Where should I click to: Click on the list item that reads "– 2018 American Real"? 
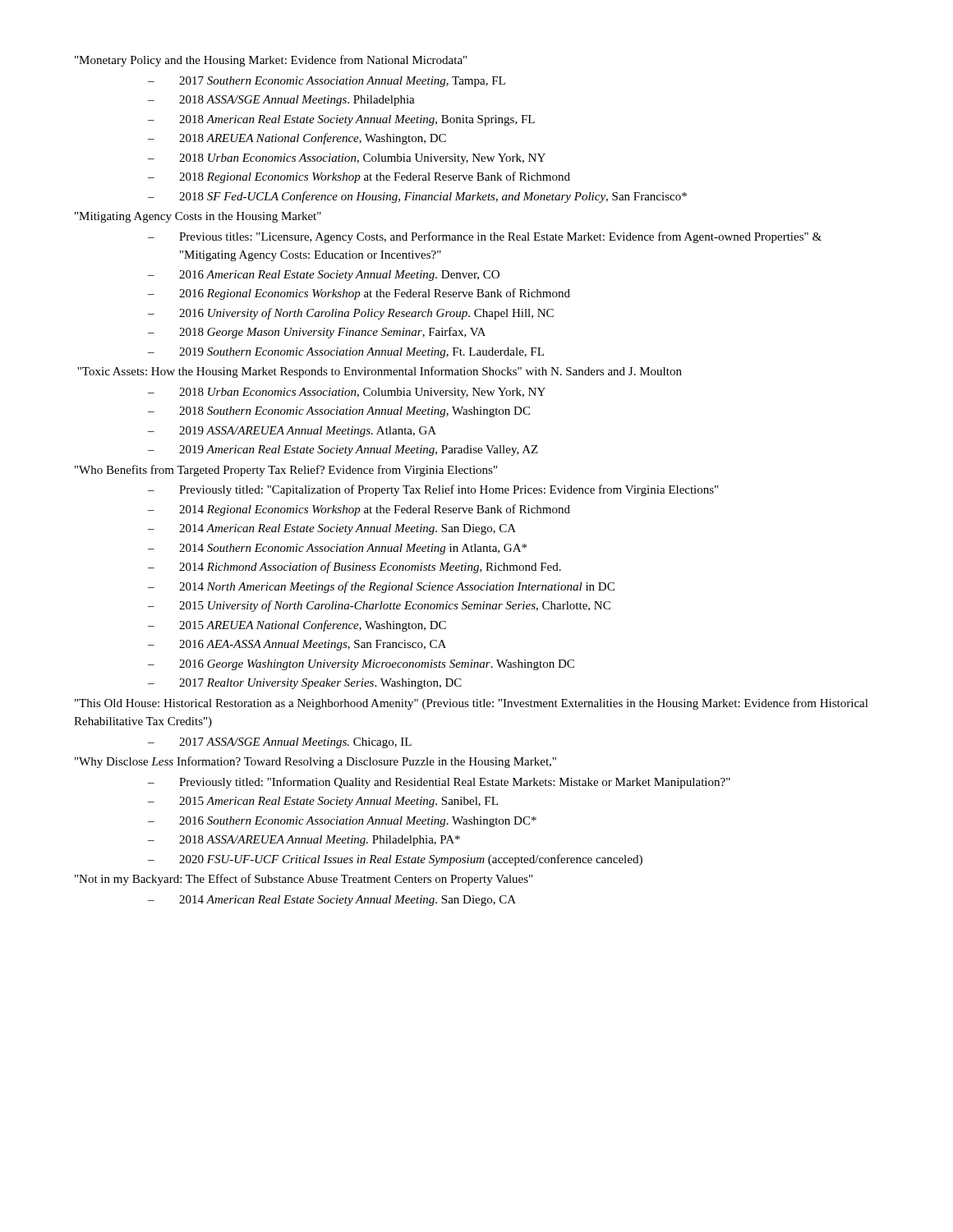[501, 119]
